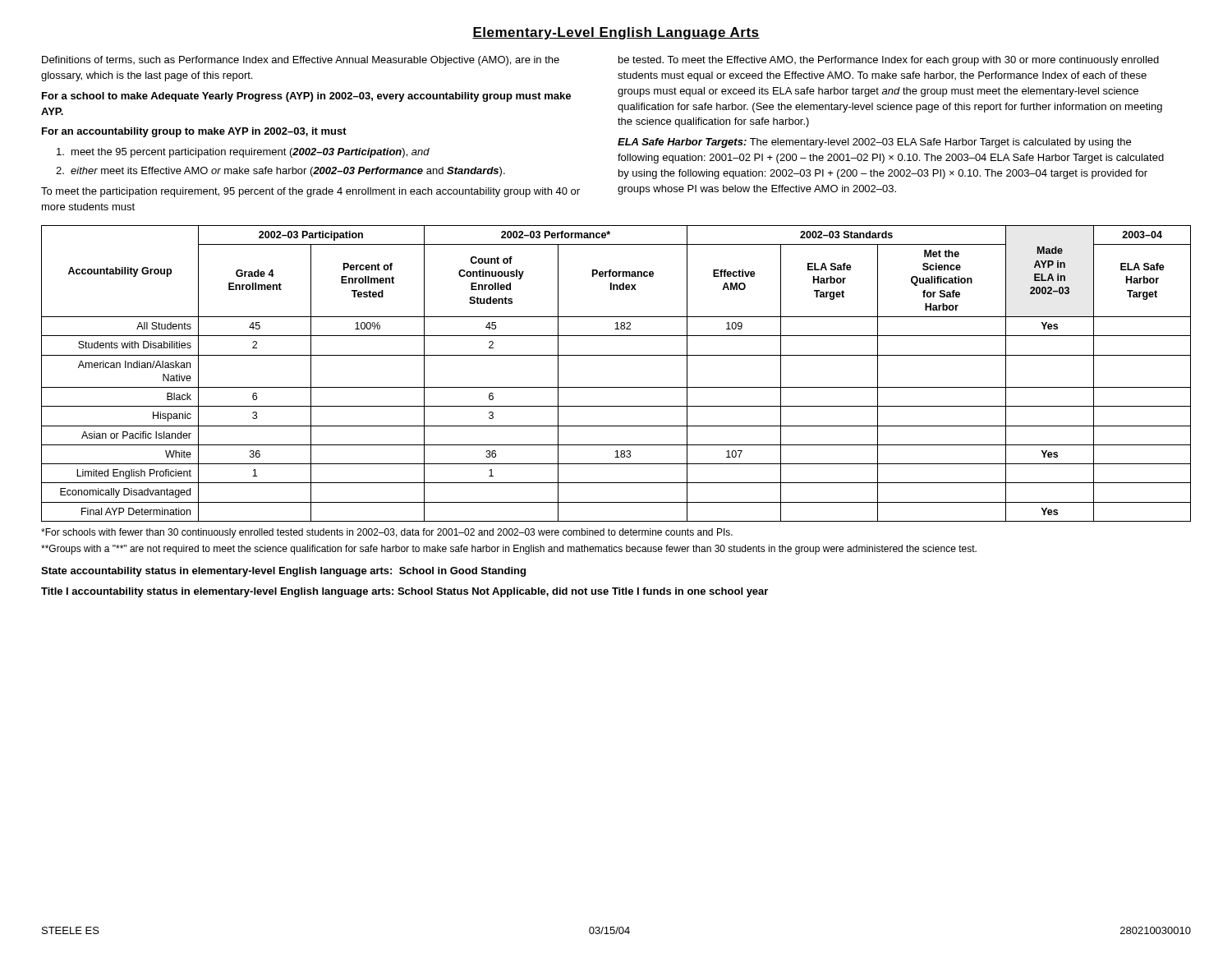Click on the text block that reads "Title I accountability status"
The image size is (1232, 953).
405,591
